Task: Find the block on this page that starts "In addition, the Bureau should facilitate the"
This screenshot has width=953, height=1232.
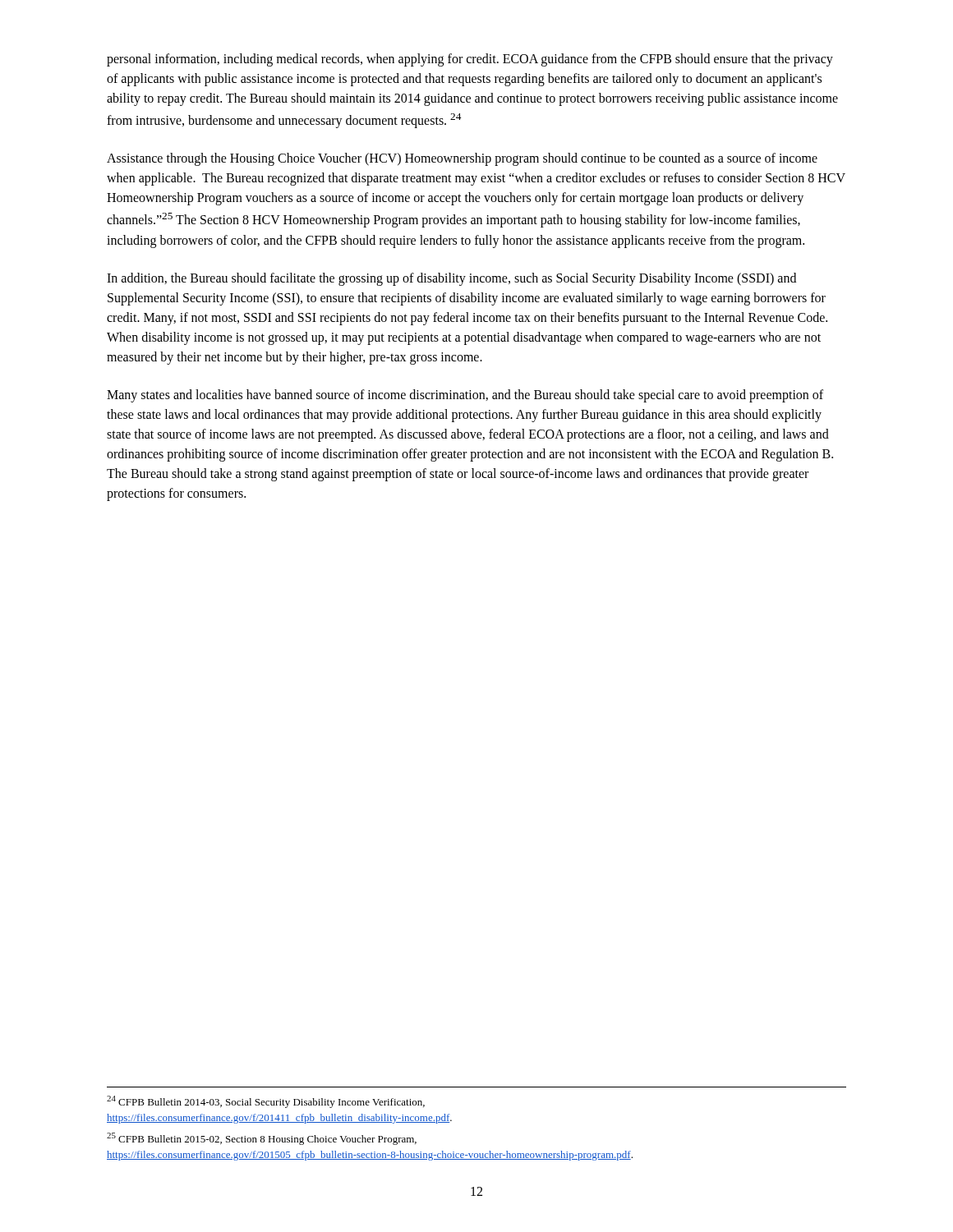Action: pos(468,317)
